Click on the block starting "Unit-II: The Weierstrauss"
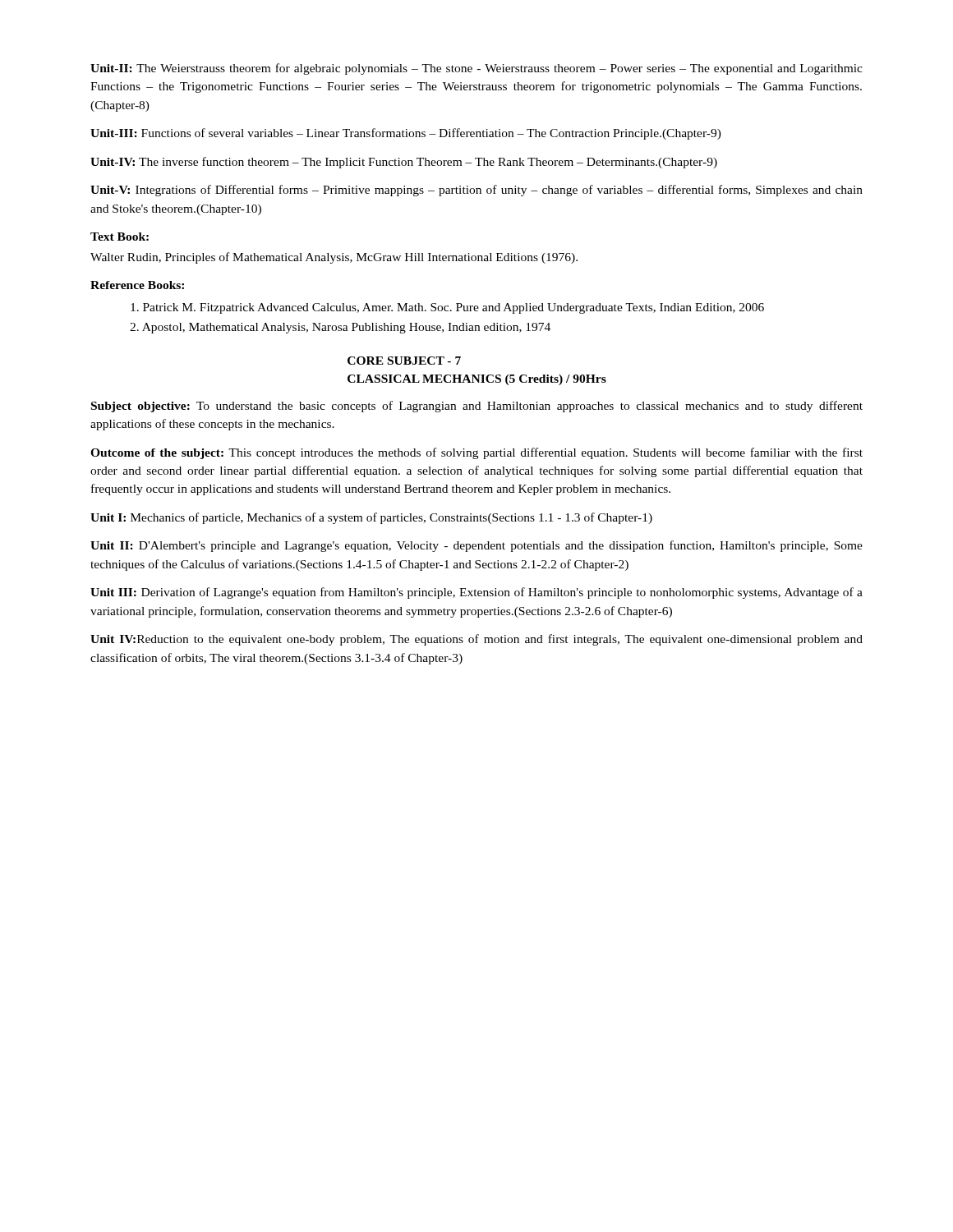 [476, 87]
